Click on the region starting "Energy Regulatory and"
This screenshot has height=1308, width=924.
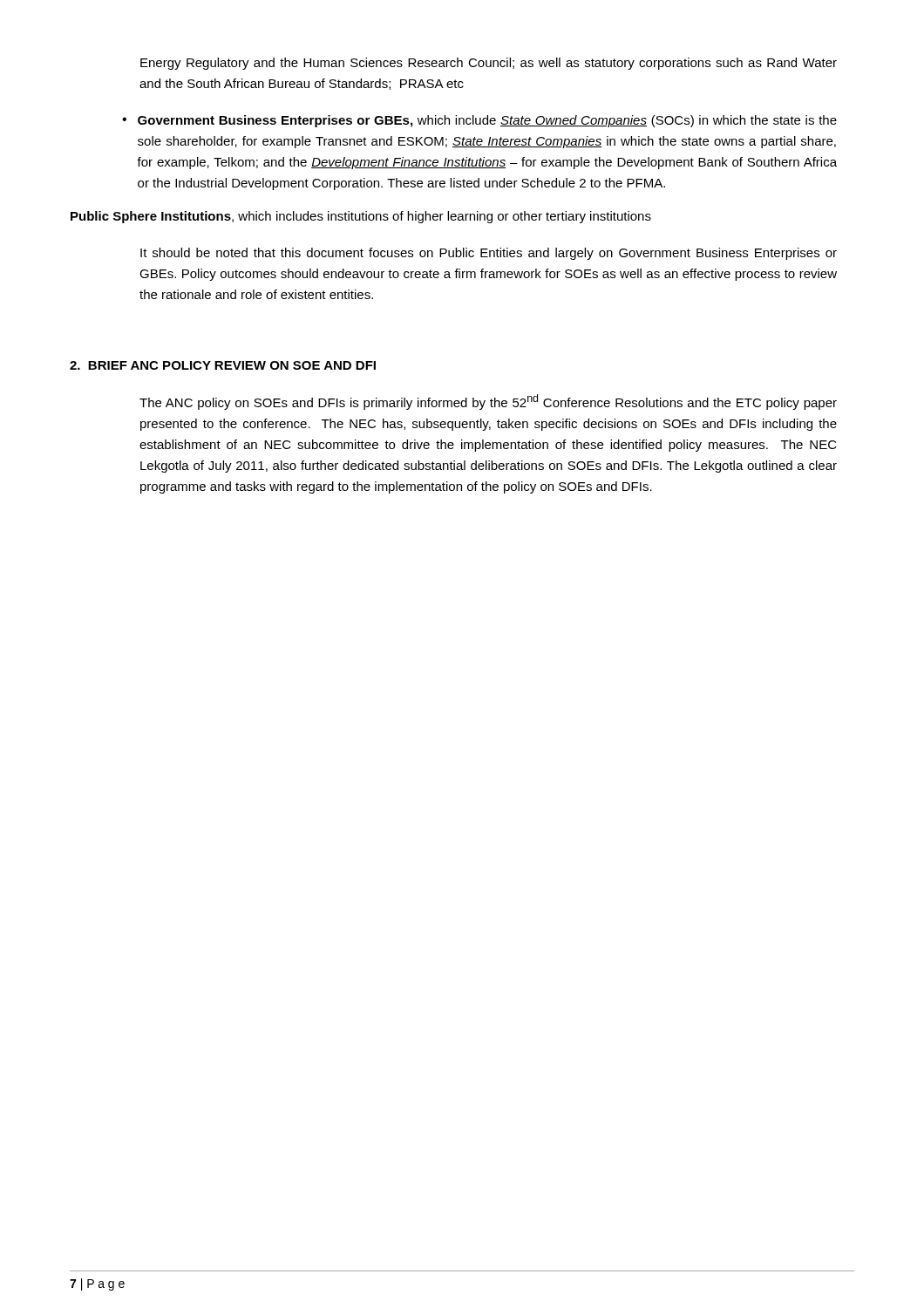[x=488, y=73]
